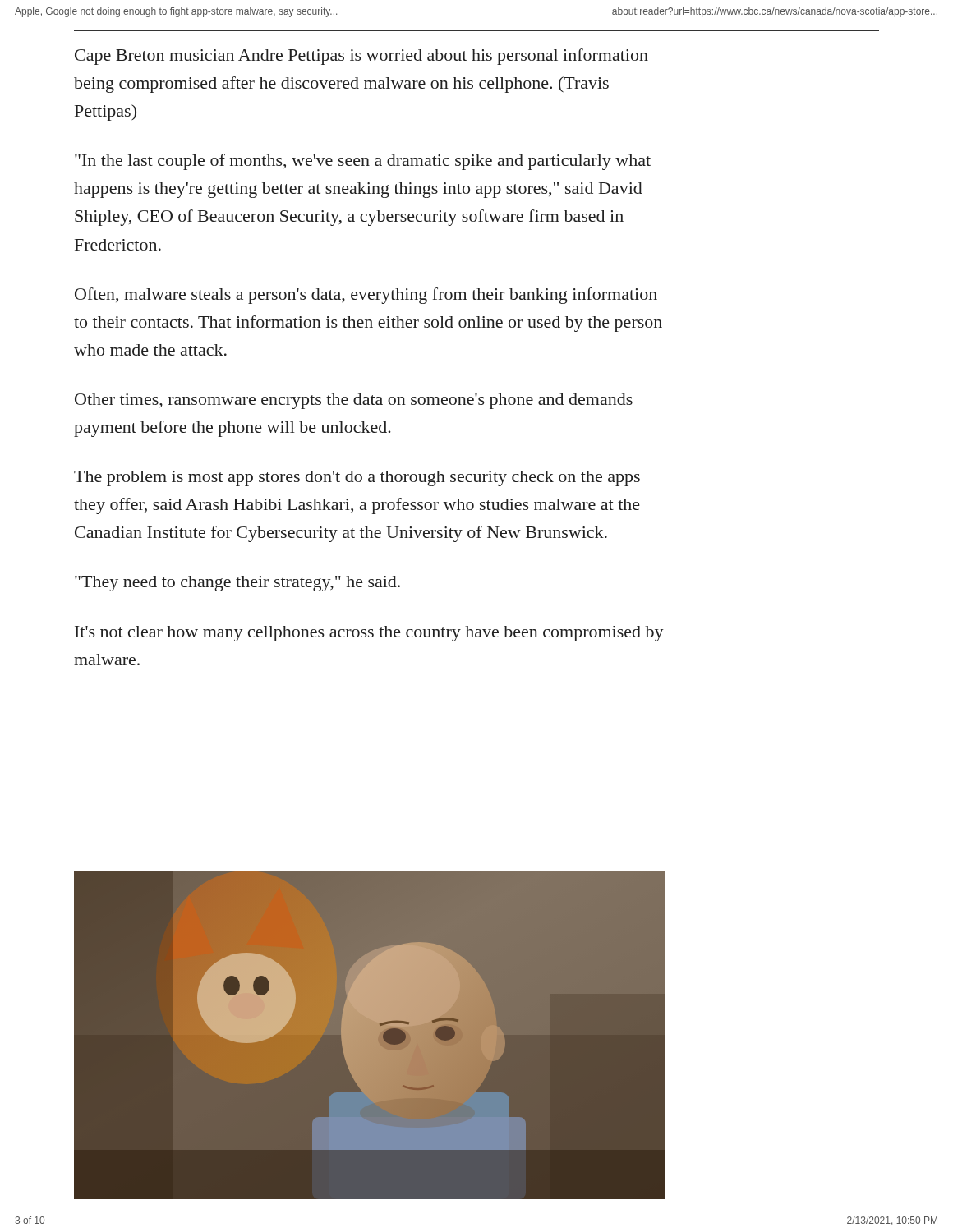Locate the photo
This screenshot has height=1232, width=953.
click(370, 1037)
